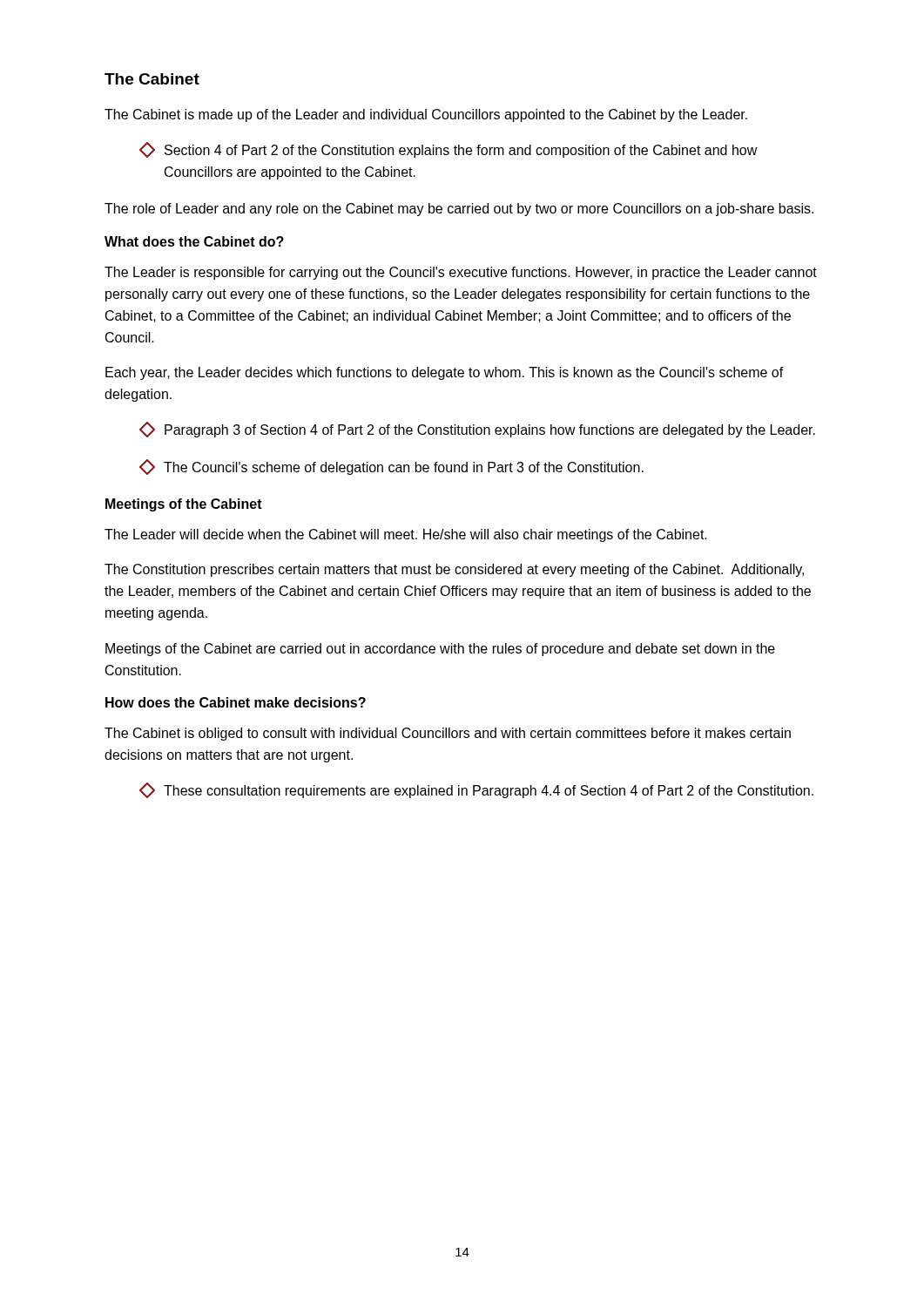Select the text block containing "The role of"
924x1307 pixels.
click(x=460, y=209)
